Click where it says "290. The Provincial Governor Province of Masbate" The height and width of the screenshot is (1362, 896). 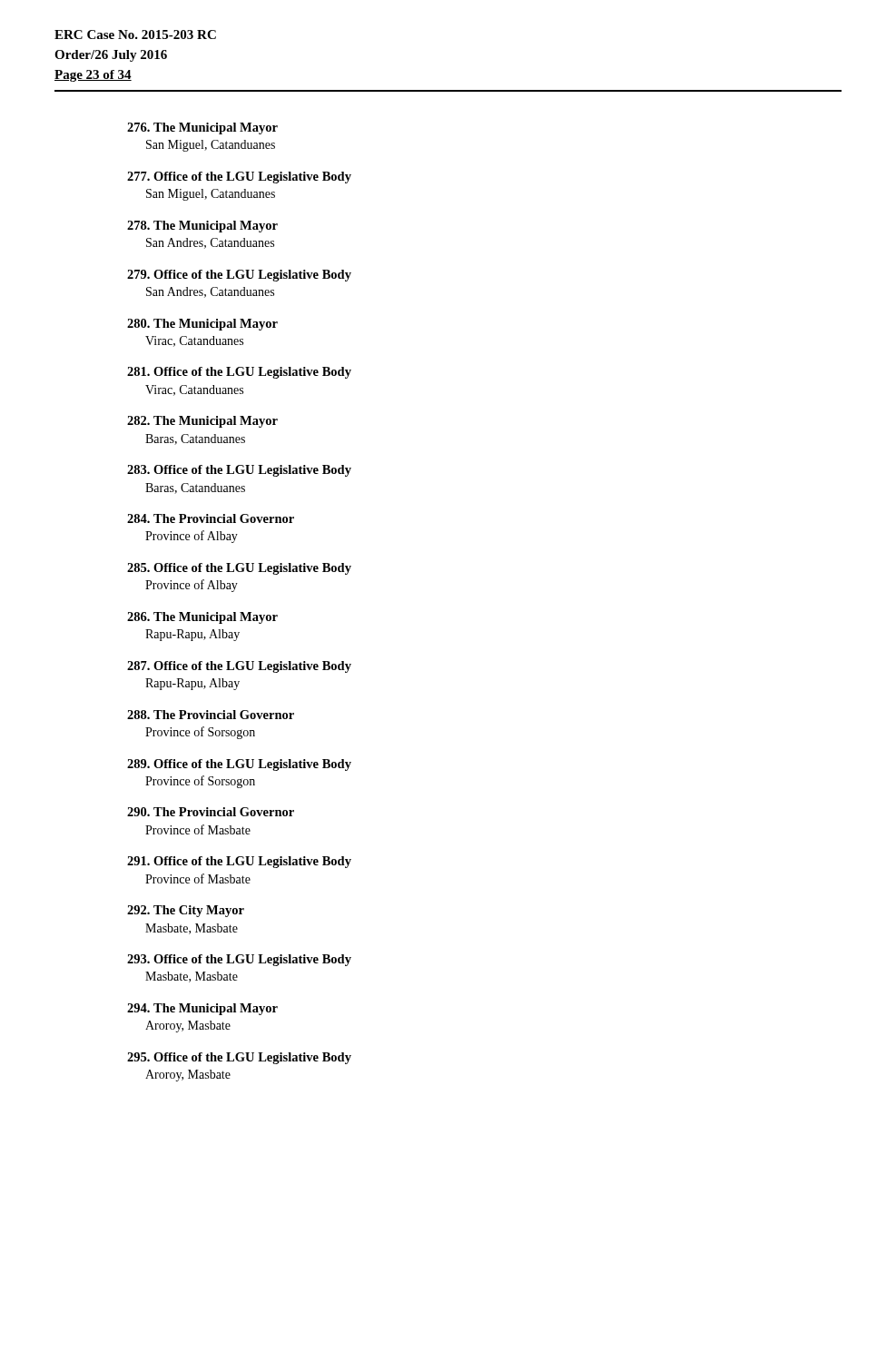211,812
